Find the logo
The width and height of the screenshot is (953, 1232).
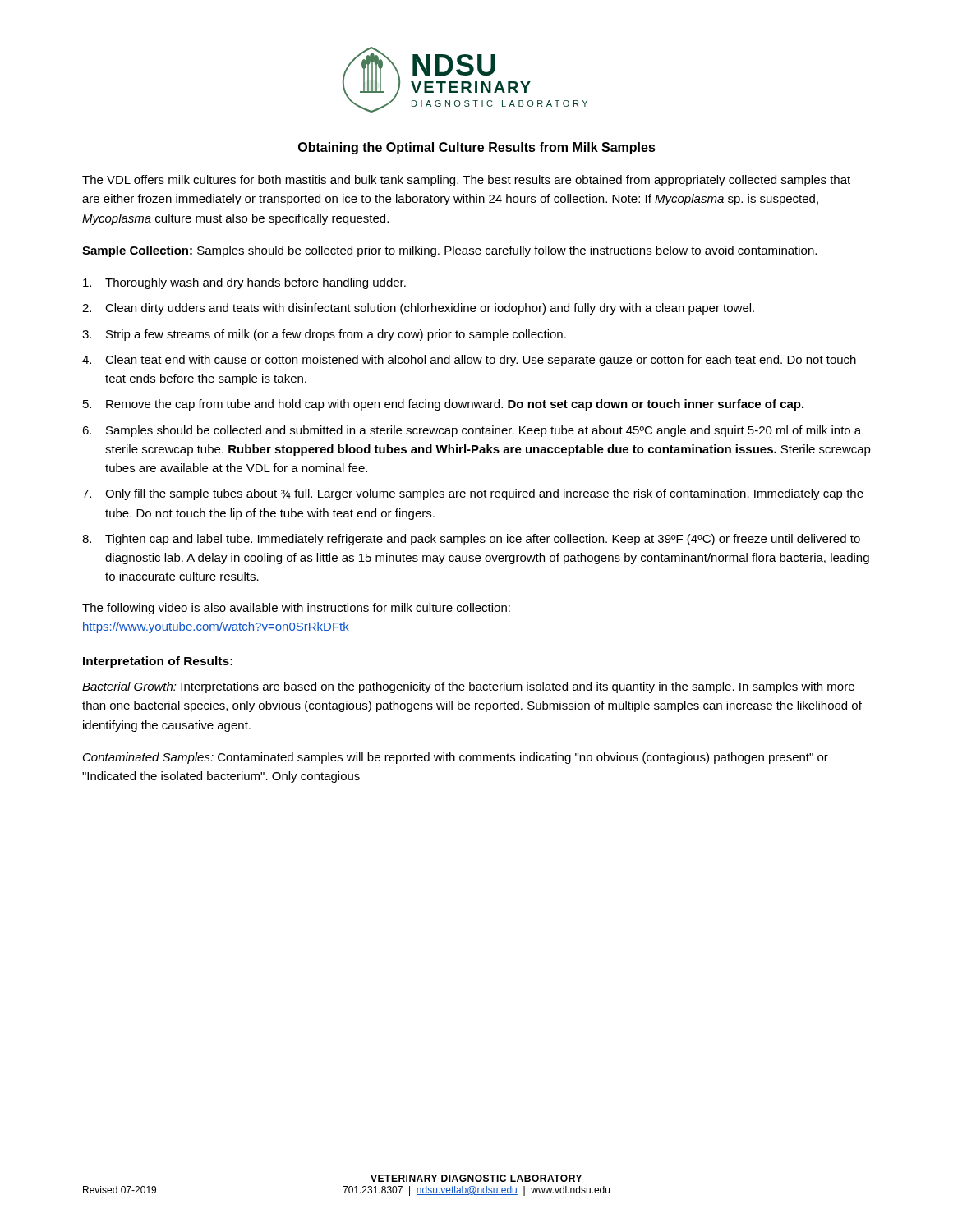tap(476, 79)
